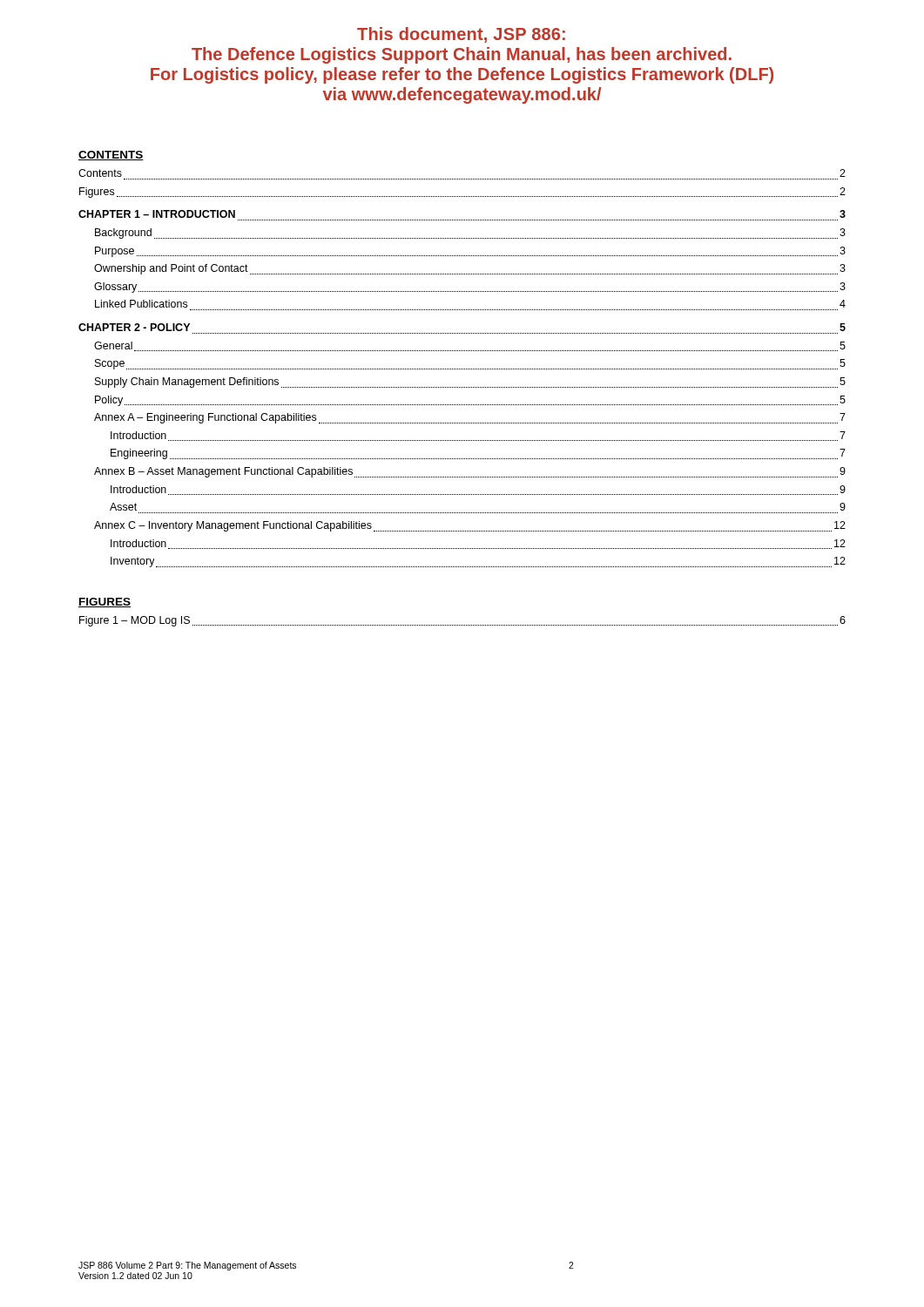Find the block on this page that starts "CHAPTER 1 – INTRODUCTION"
Screen dimensions: 1307x924
click(x=462, y=215)
